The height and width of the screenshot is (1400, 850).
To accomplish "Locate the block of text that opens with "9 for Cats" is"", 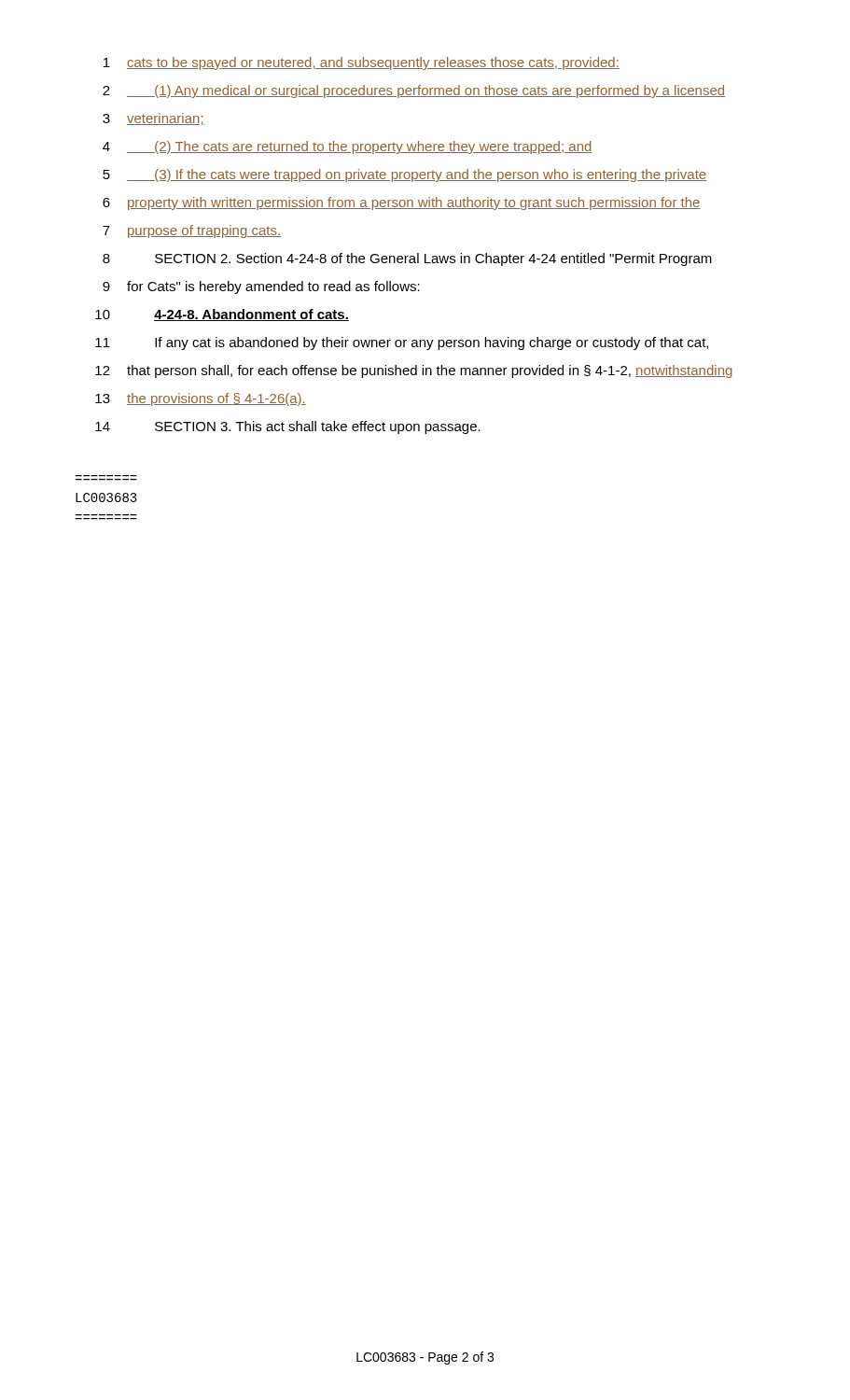I will 425,286.
